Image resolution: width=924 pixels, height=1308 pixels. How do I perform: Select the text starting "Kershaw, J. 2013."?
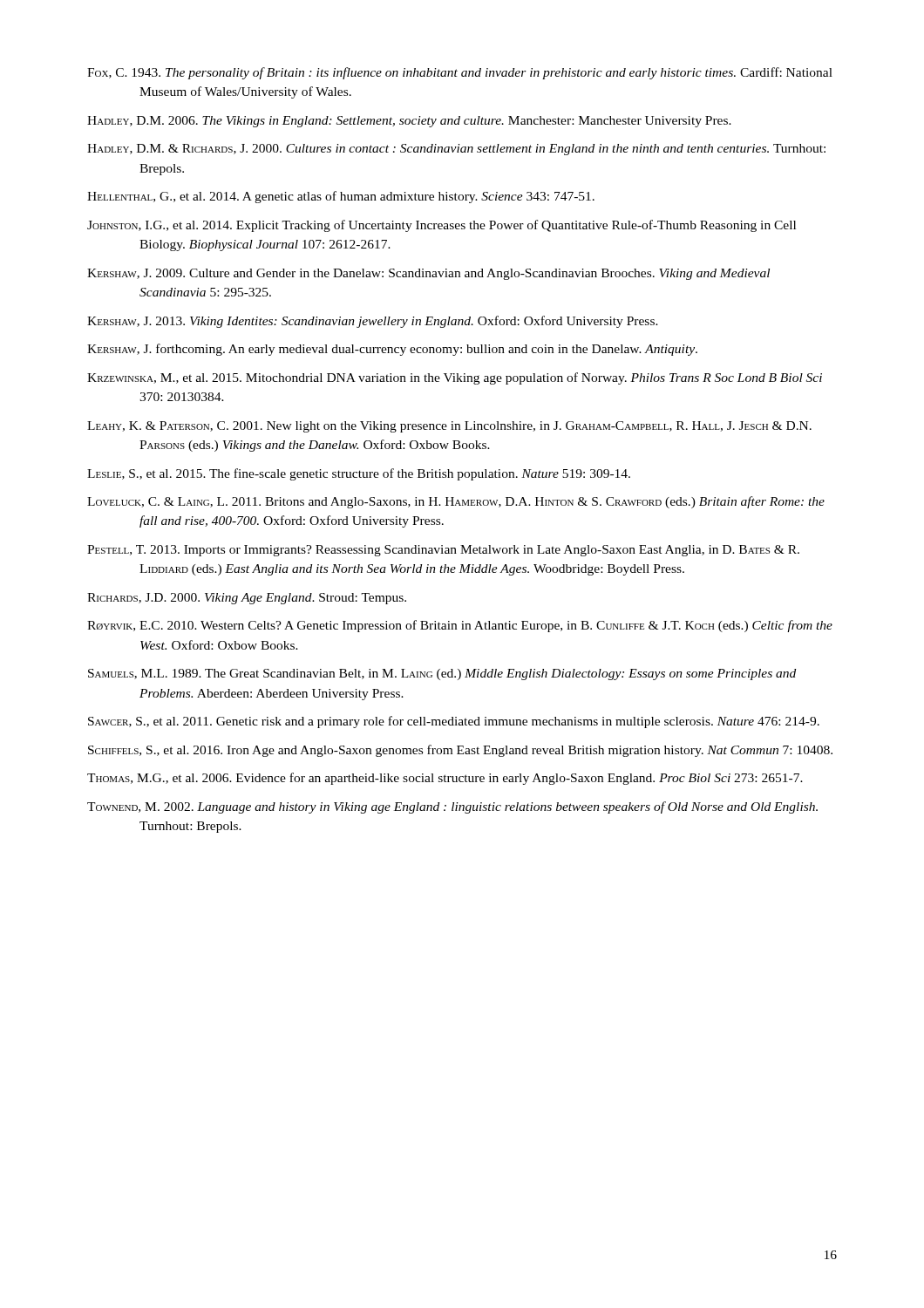[x=373, y=320]
